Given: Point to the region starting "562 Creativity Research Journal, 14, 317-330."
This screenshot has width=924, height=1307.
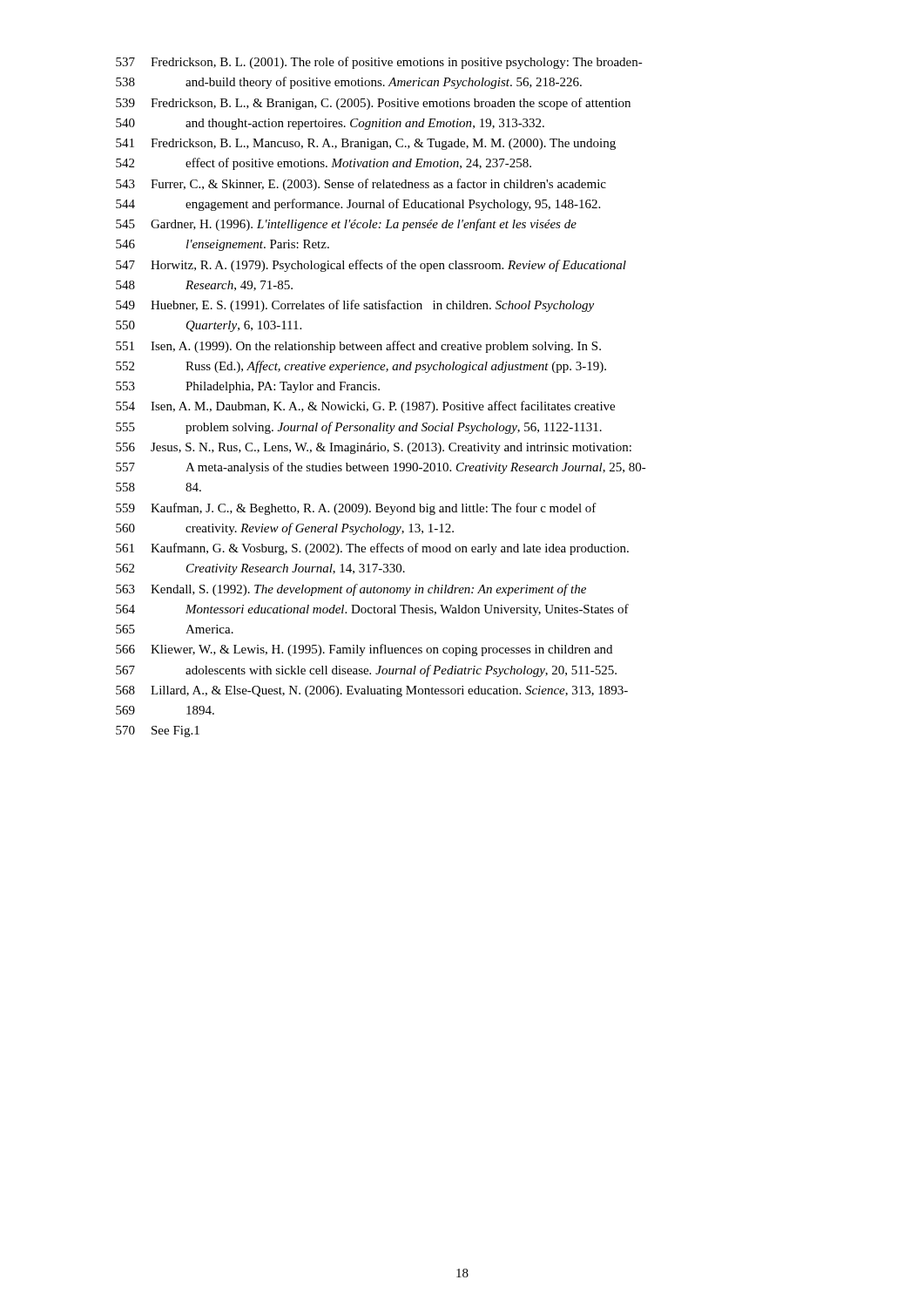Looking at the screenshot, I should 260,569.
